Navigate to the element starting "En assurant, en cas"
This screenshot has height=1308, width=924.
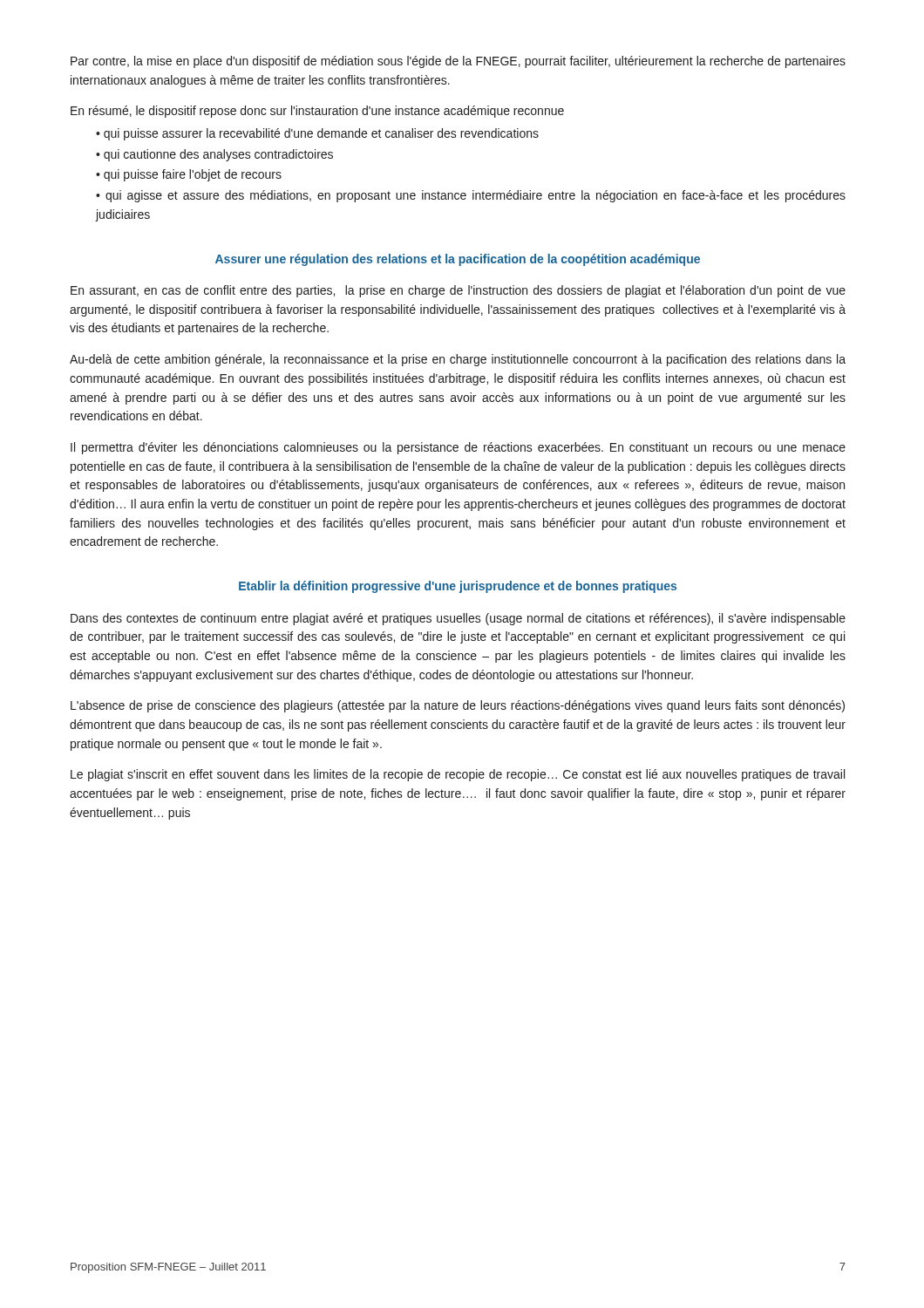point(458,309)
